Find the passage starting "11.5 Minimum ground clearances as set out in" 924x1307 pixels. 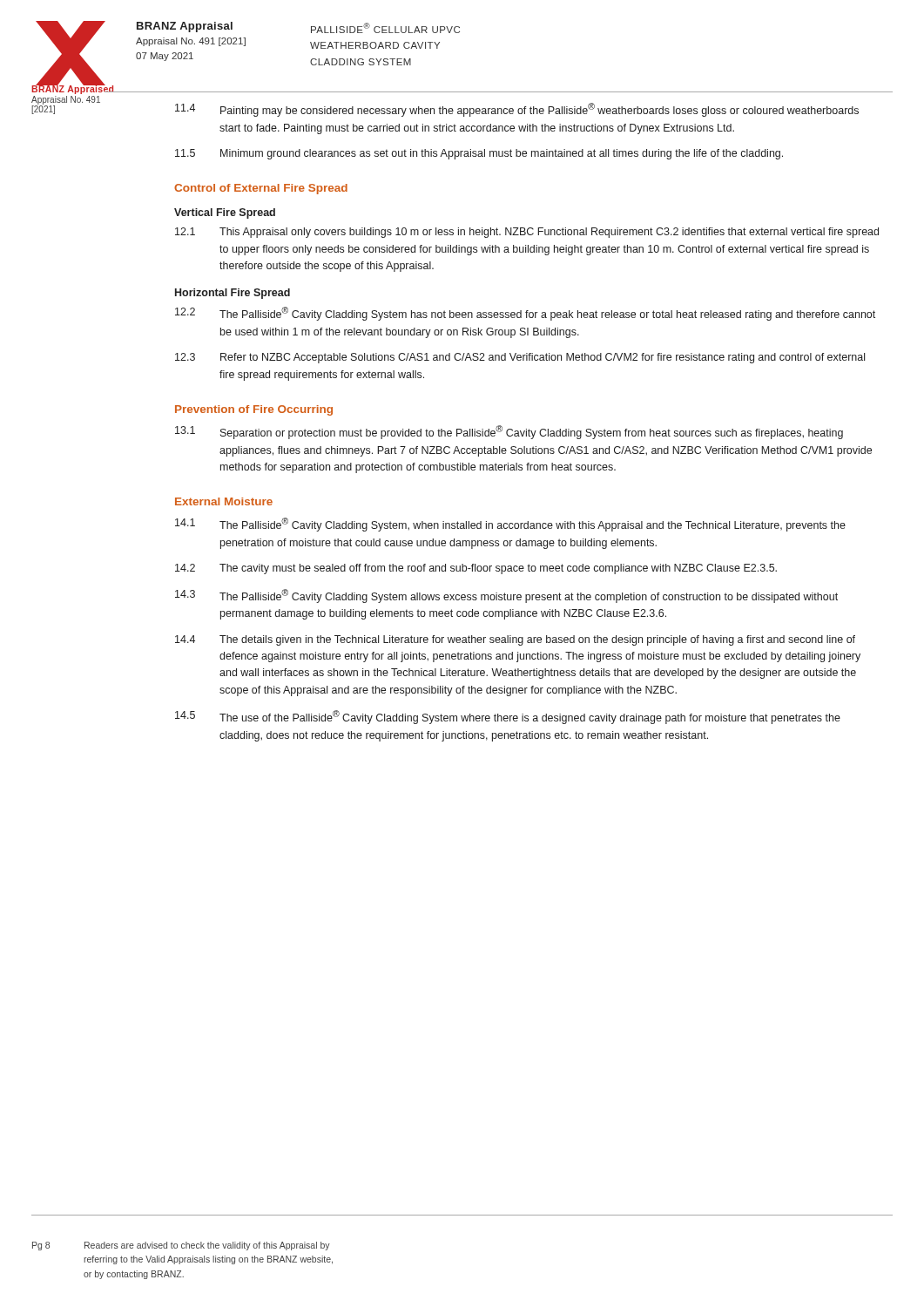tap(527, 154)
